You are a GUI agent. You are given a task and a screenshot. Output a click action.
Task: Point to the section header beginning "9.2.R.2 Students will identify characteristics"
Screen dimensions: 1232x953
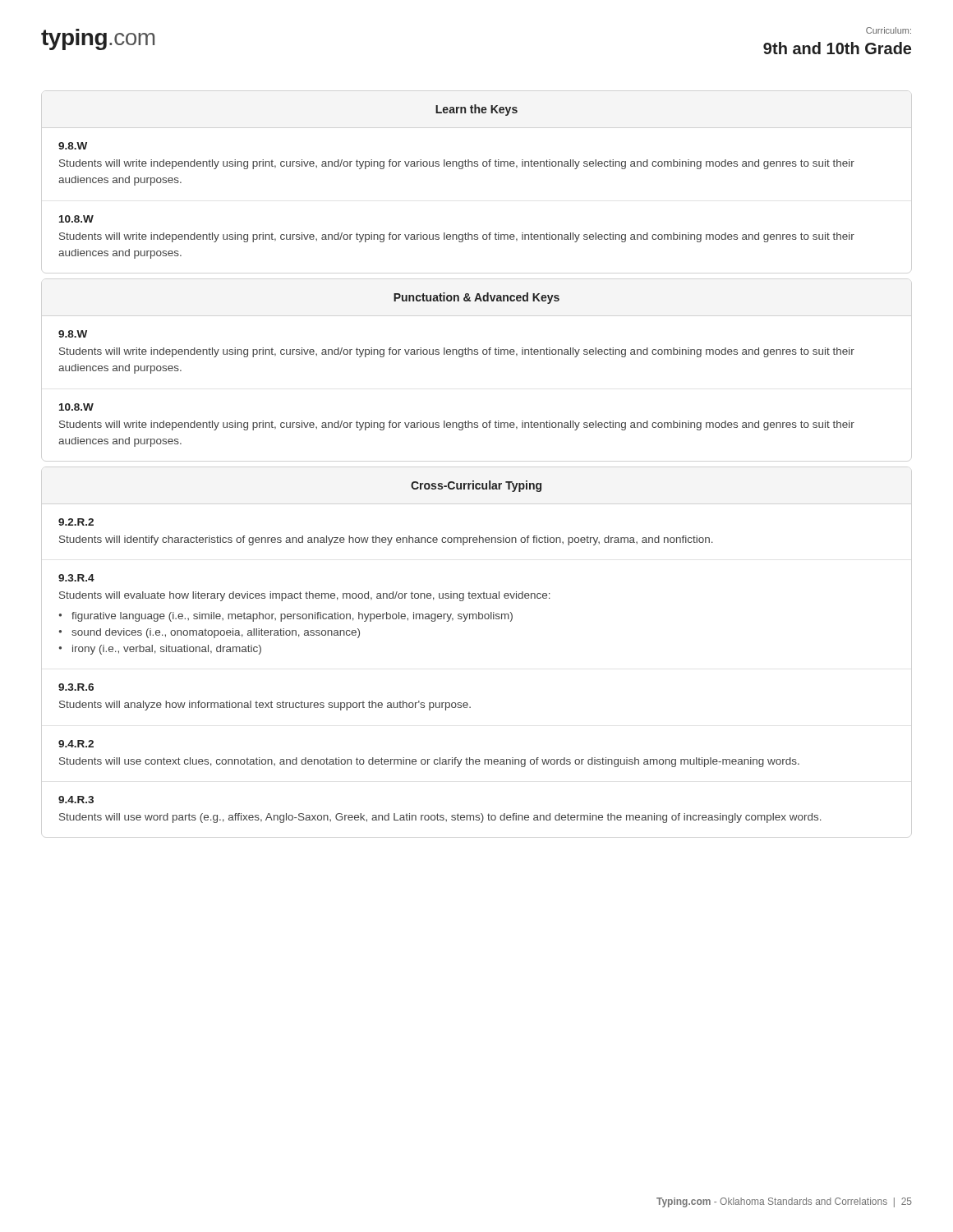[x=476, y=532]
